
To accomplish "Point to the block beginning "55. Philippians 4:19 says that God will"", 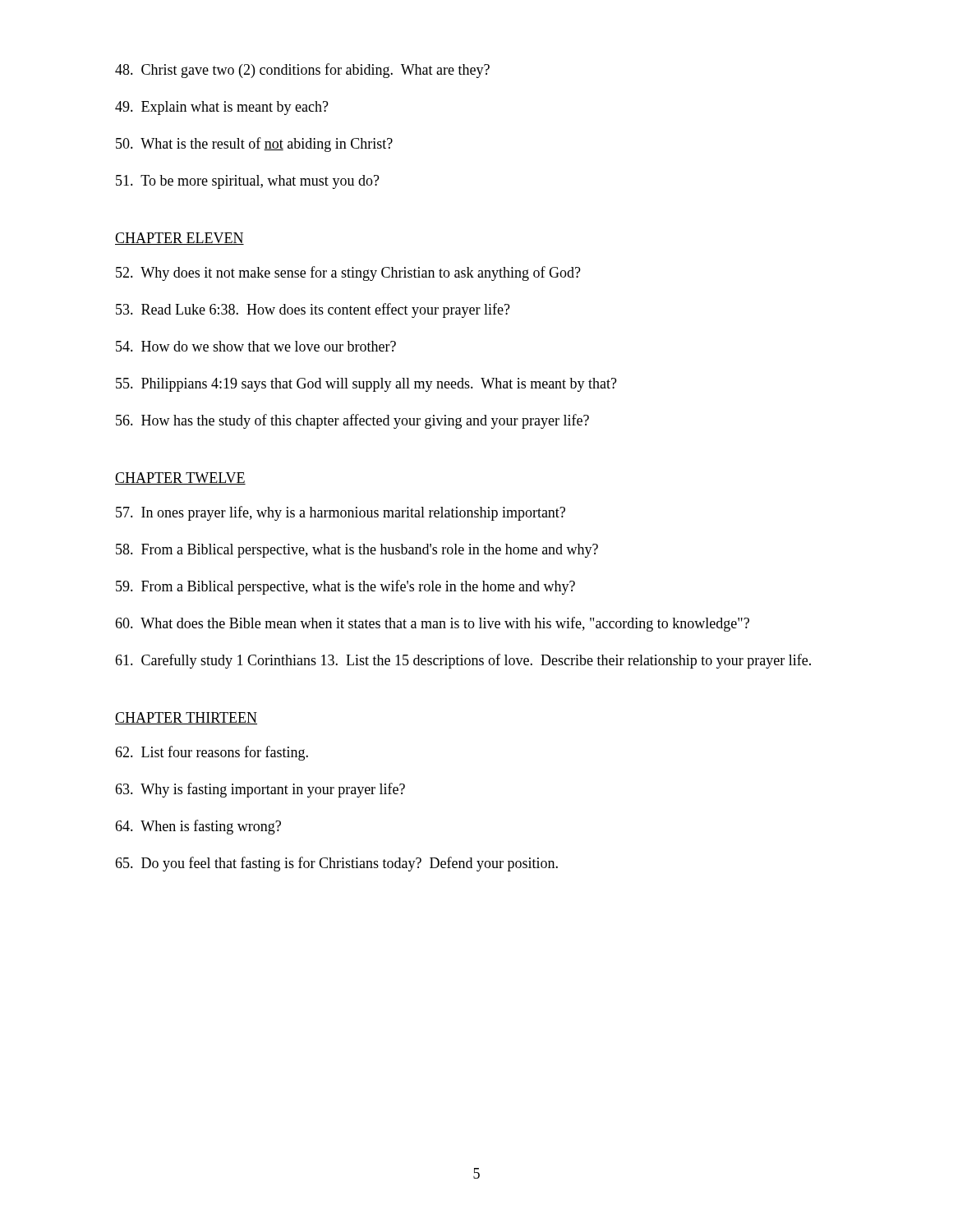I will [x=366, y=384].
